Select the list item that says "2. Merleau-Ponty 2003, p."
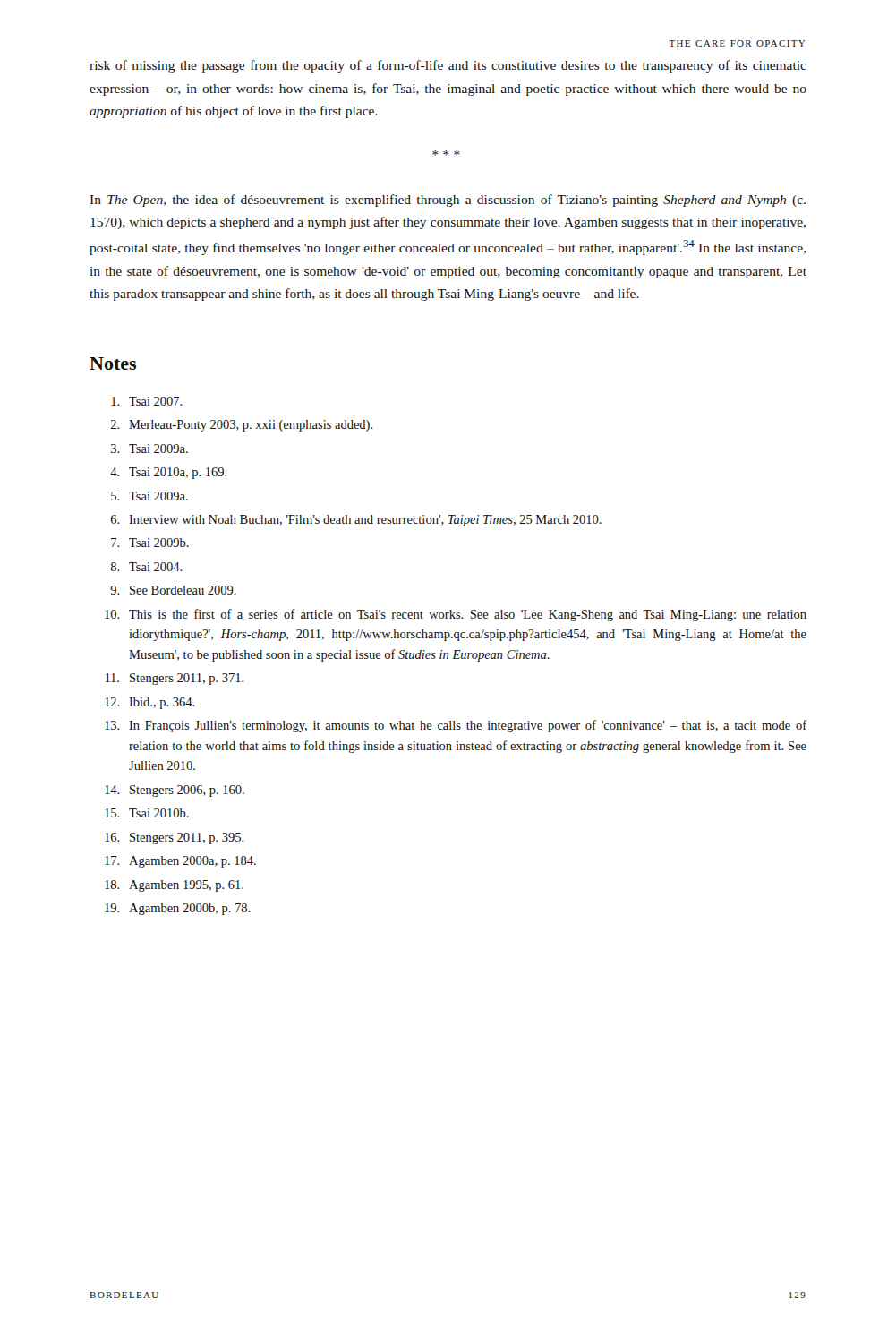Image resolution: width=896 pixels, height=1343 pixels. tap(242, 426)
